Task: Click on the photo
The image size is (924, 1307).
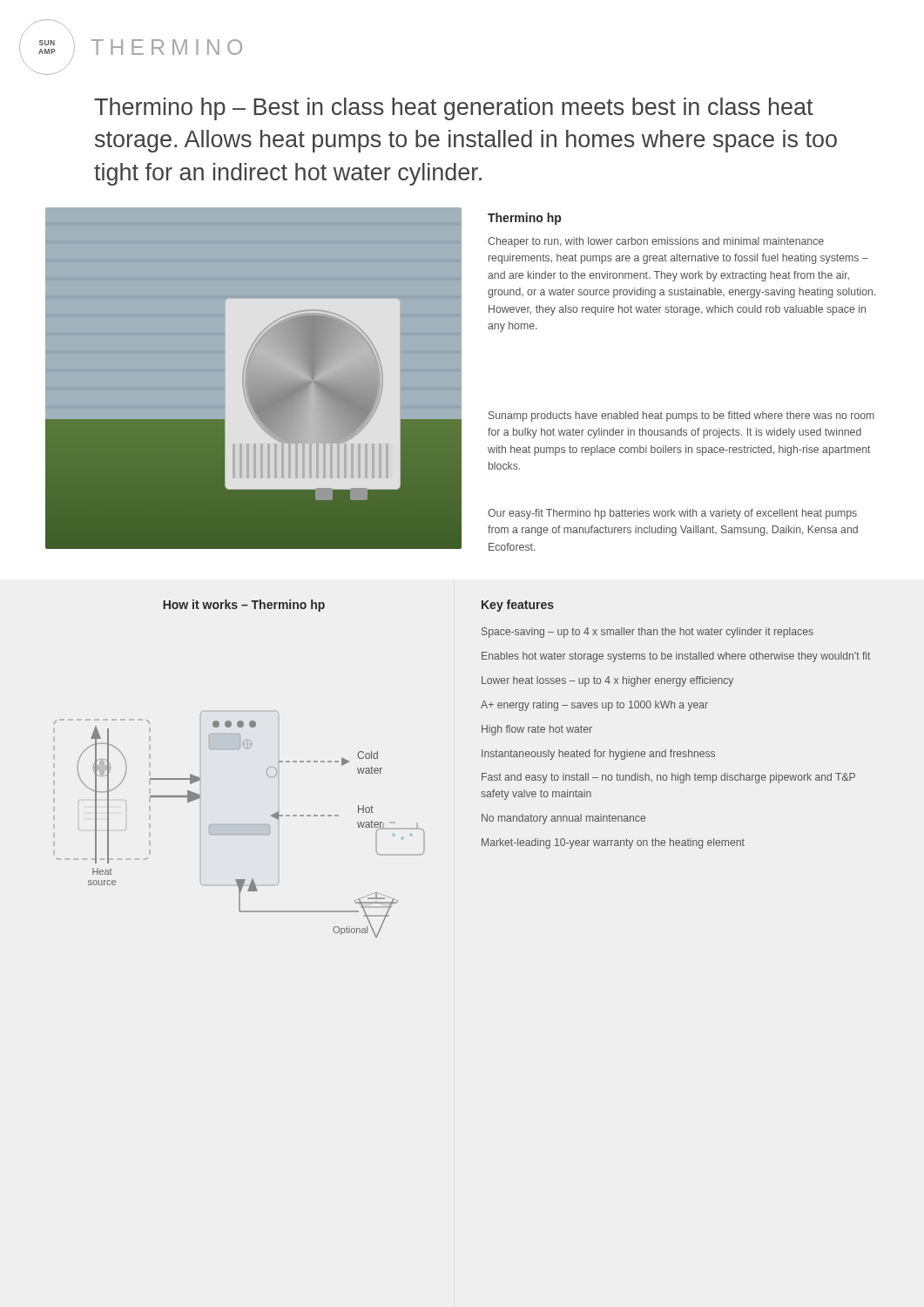Action: 253,378
